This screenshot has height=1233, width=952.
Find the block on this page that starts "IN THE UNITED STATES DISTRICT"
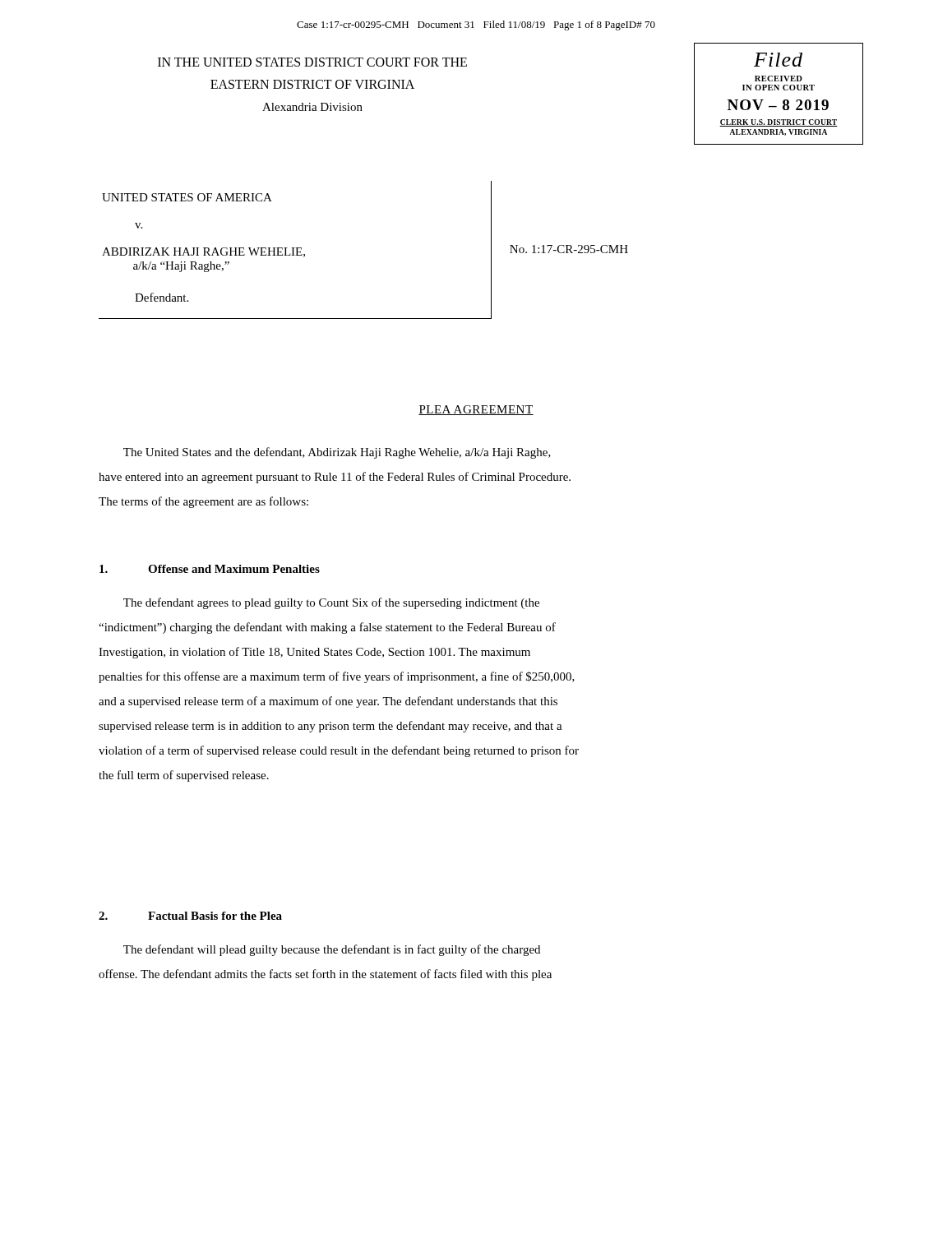pyautogui.click(x=312, y=84)
